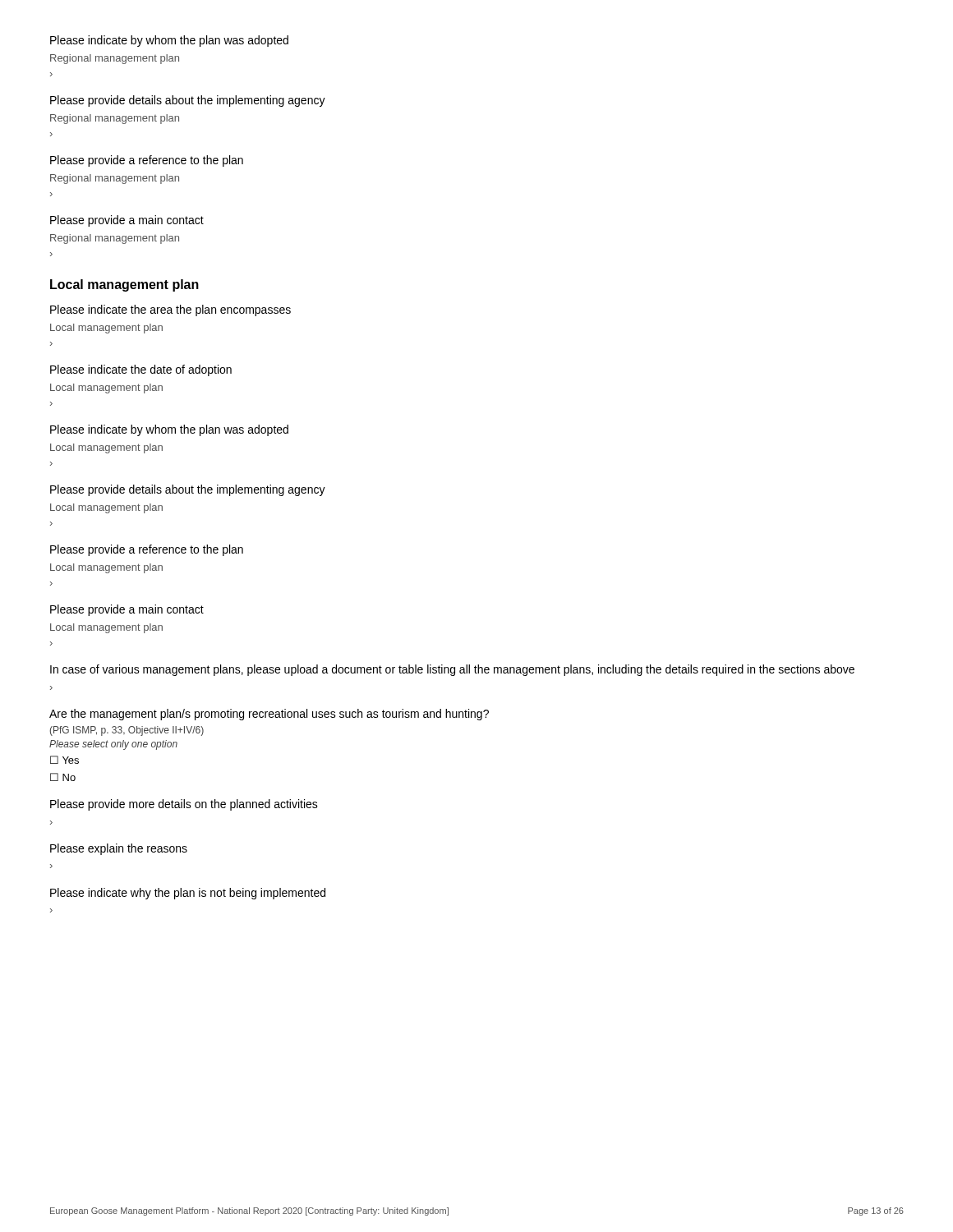Locate the block of text that opens with "Are the management plan/s promoting"
The width and height of the screenshot is (953, 1232).
point(269,714)
